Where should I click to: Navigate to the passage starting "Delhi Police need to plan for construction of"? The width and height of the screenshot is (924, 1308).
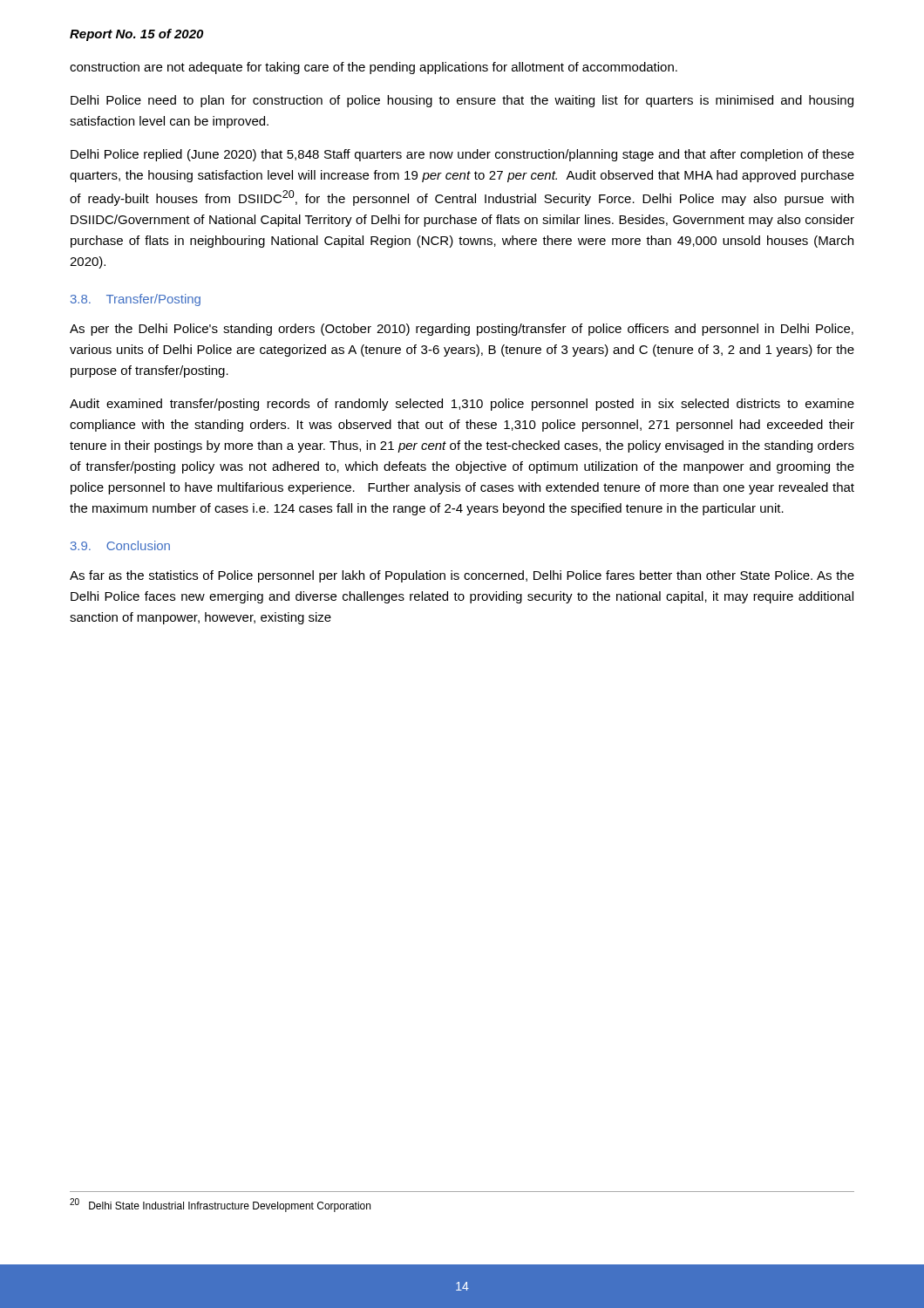pos(462,110)
